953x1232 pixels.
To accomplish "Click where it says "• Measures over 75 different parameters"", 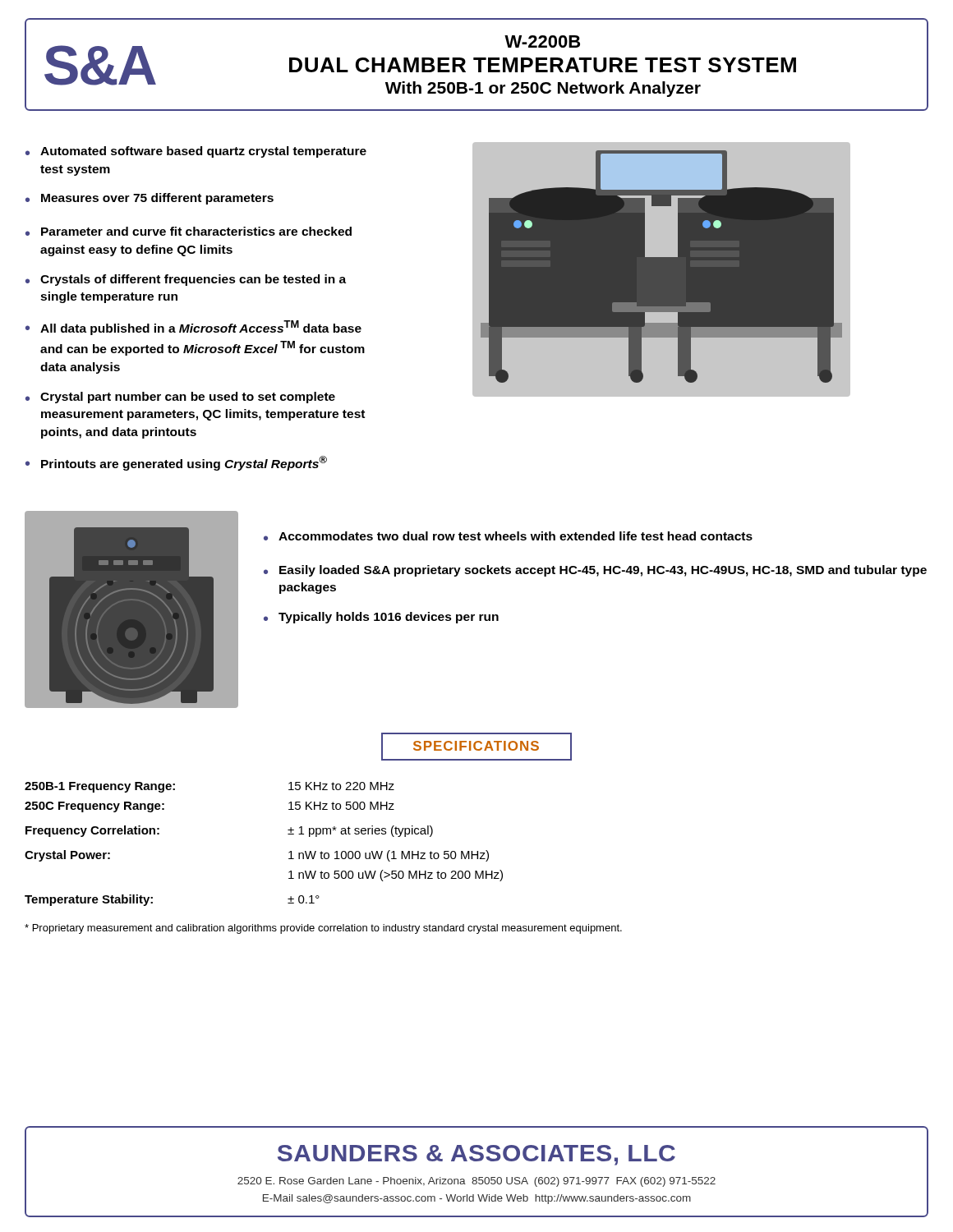I will (x=149, y=200).
